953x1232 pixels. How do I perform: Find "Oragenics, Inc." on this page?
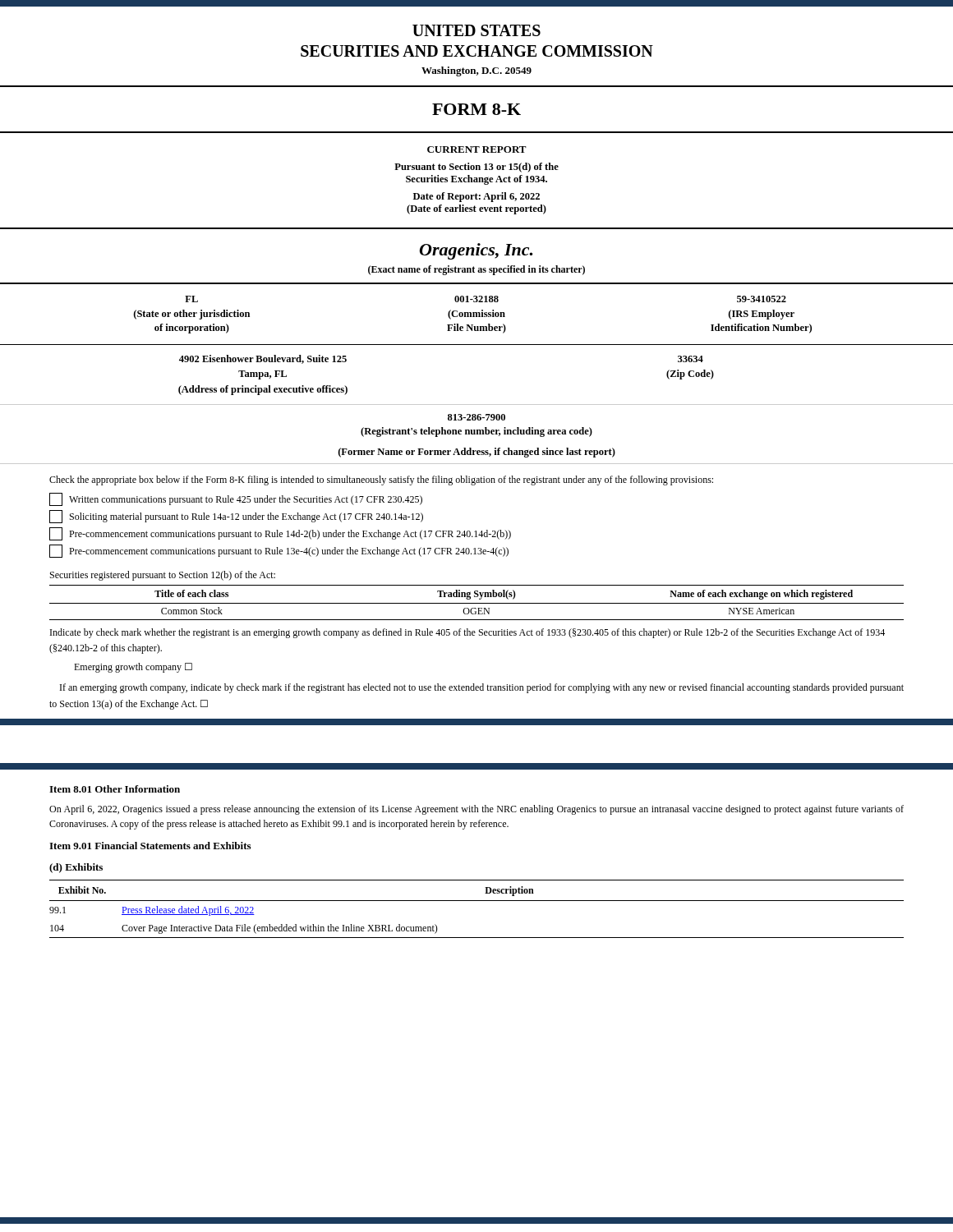point(476,249)
